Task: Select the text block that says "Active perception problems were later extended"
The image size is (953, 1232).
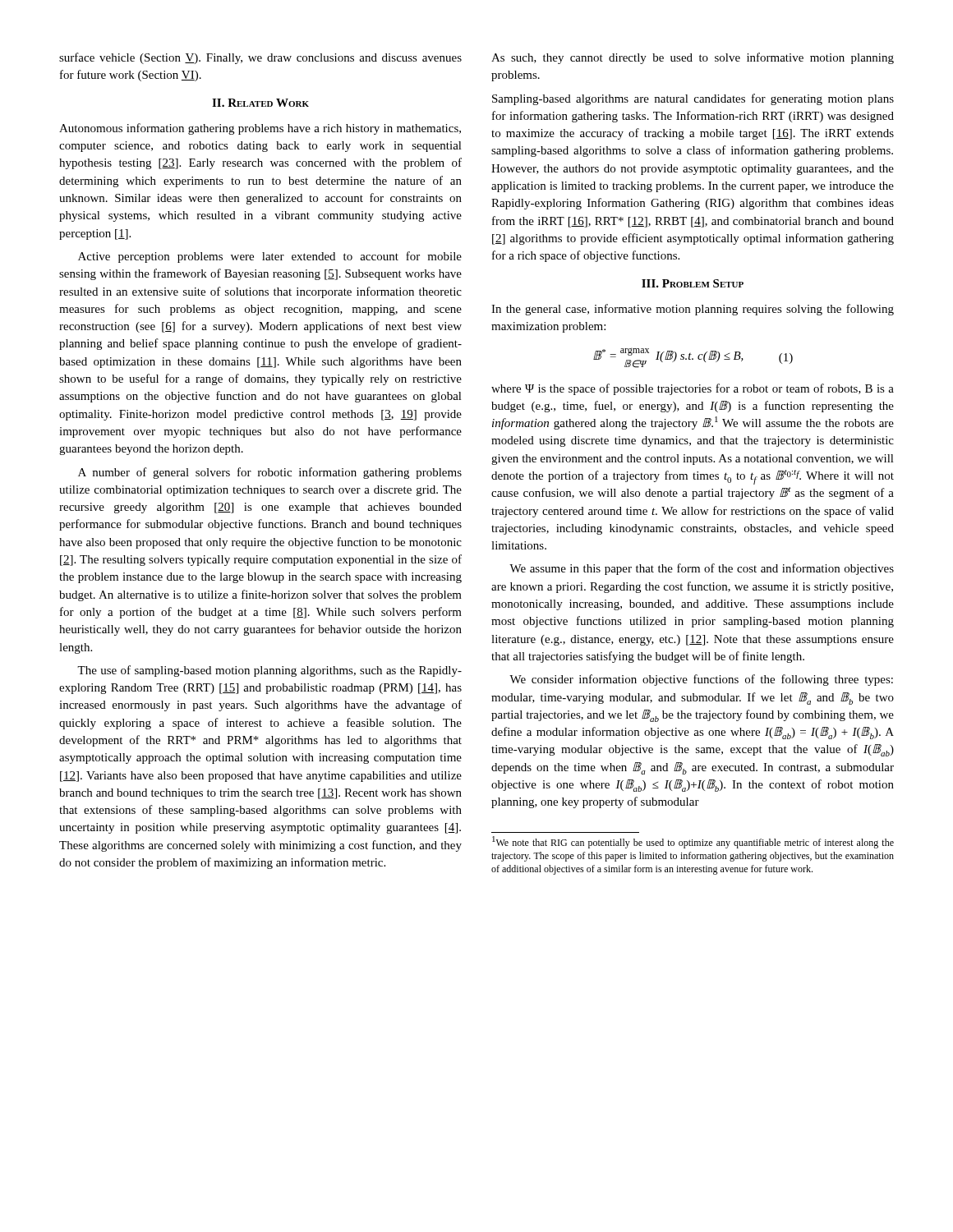Action: 260,353
